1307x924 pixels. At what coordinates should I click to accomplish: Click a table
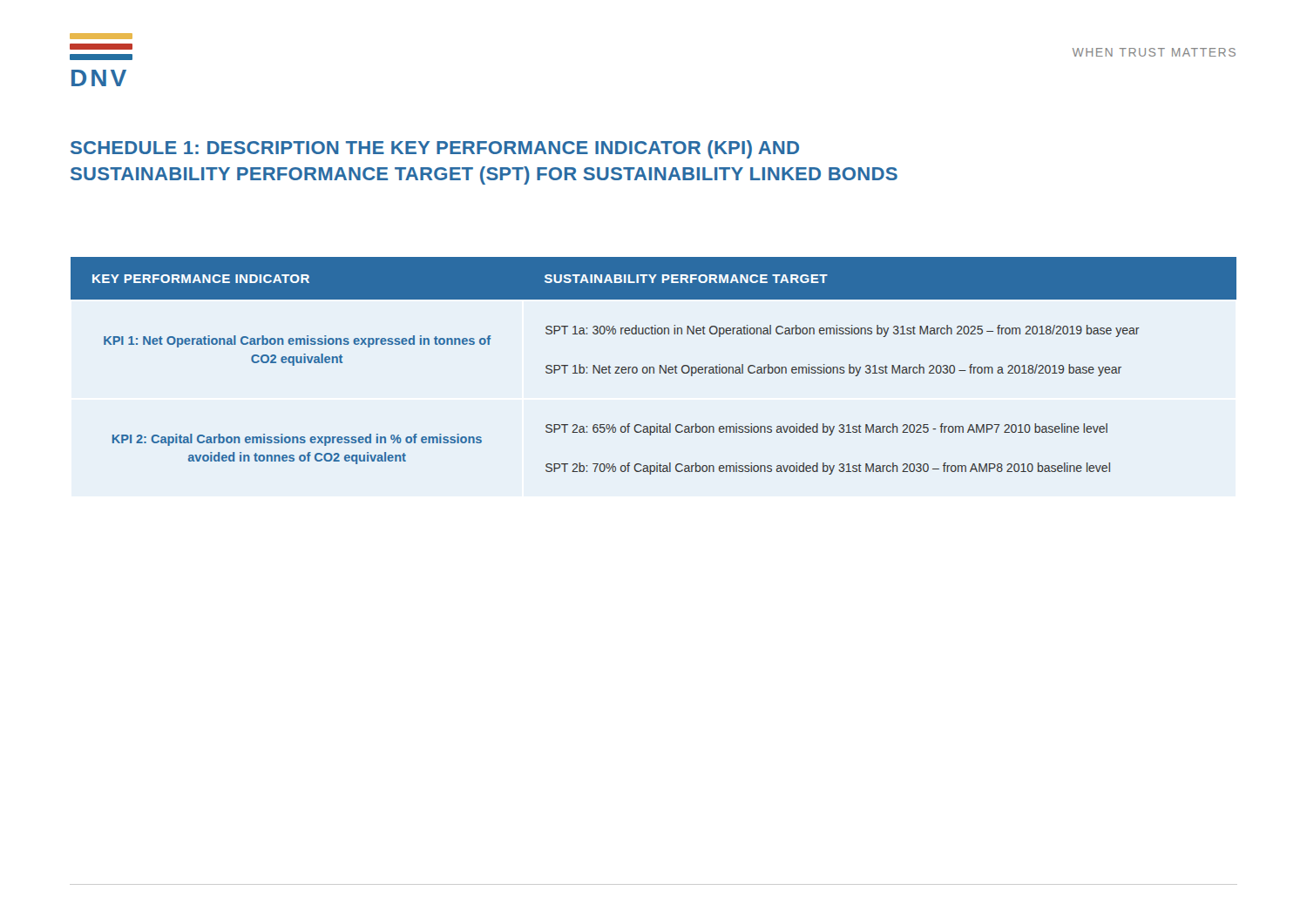tap(654, 378)
